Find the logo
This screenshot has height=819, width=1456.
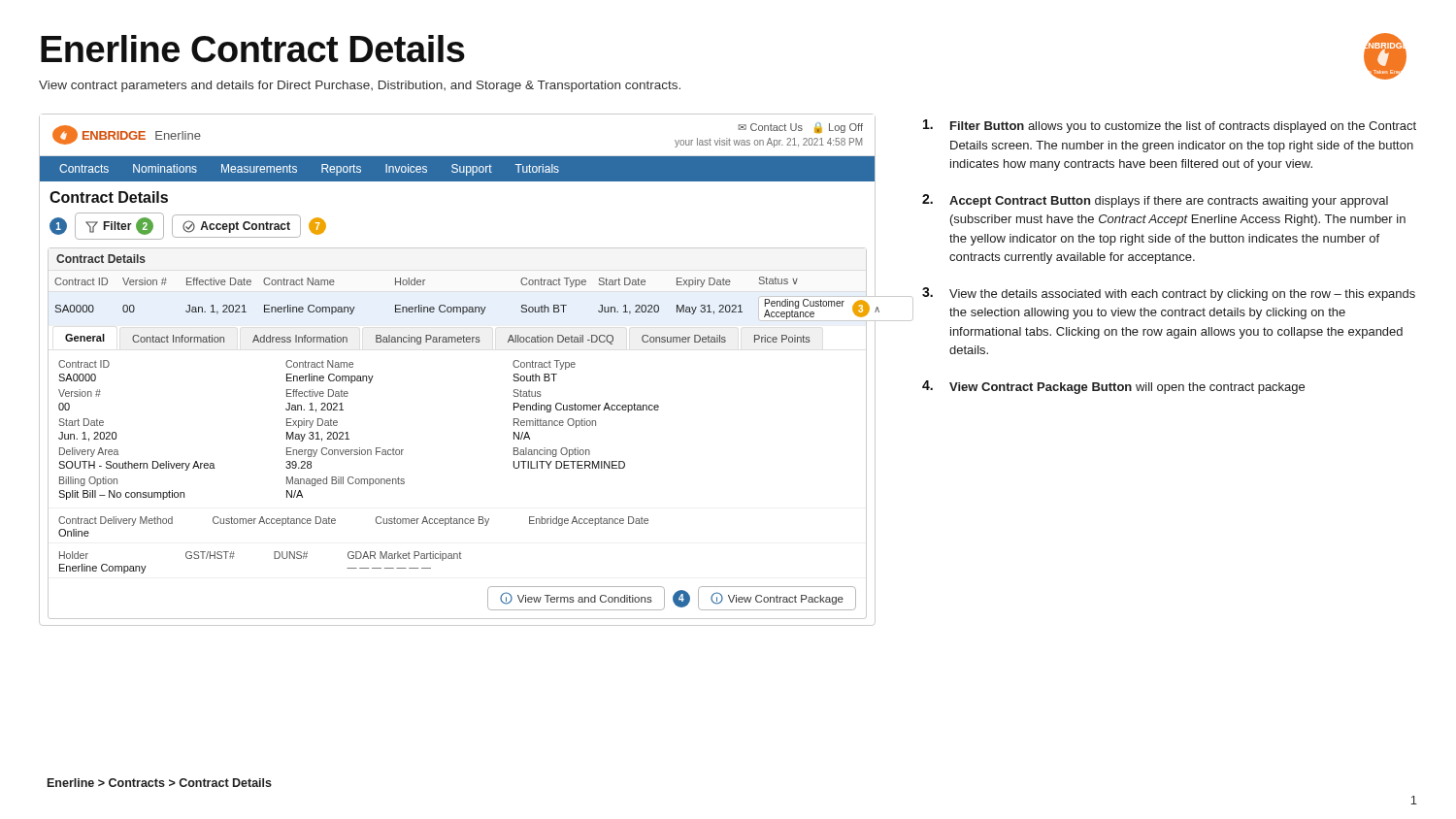(1340, 55)
